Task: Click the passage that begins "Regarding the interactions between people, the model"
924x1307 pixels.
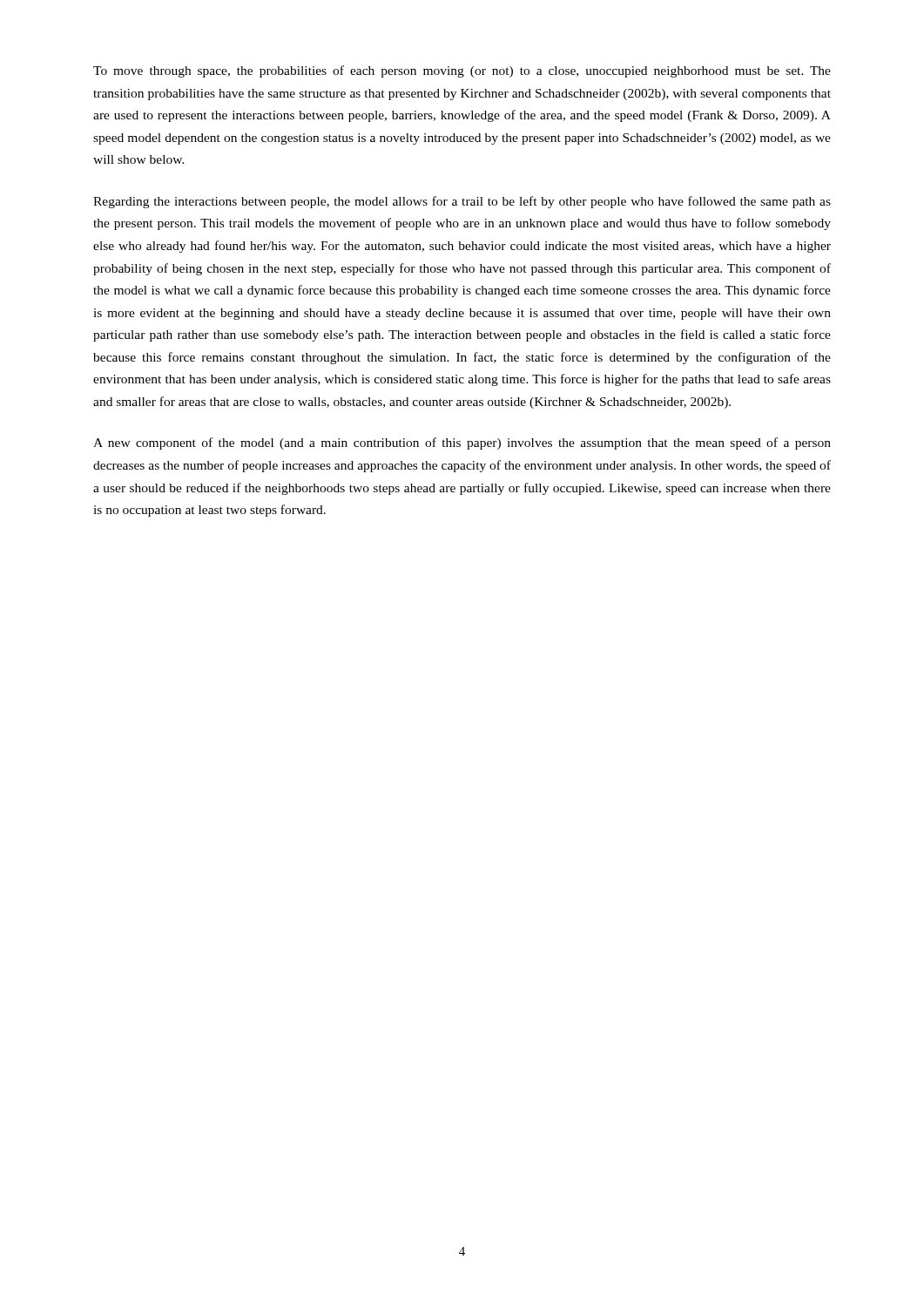Action: tap(462, 301)
